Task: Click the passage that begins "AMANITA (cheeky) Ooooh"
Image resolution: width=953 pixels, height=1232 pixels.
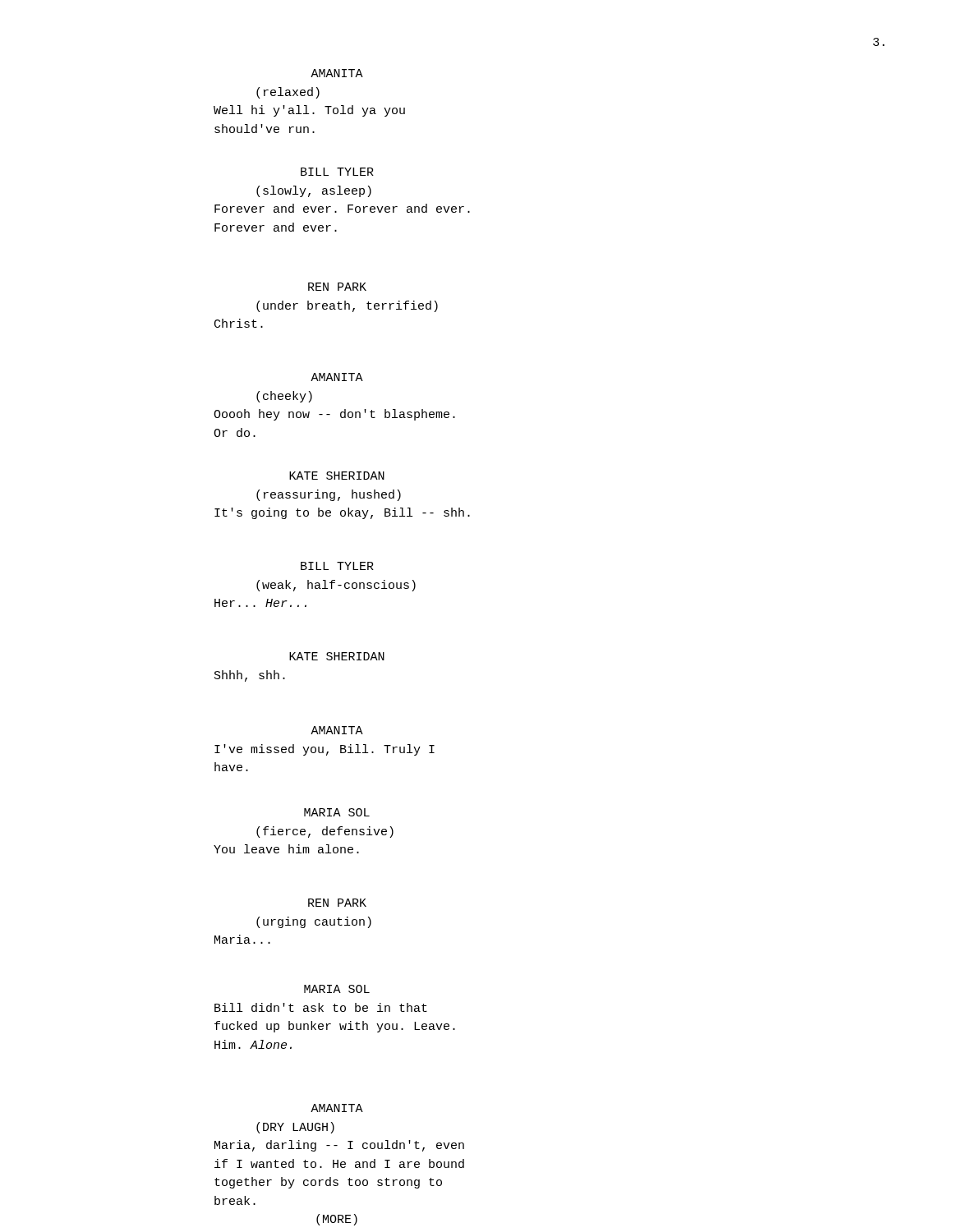Action: [361, 407]
